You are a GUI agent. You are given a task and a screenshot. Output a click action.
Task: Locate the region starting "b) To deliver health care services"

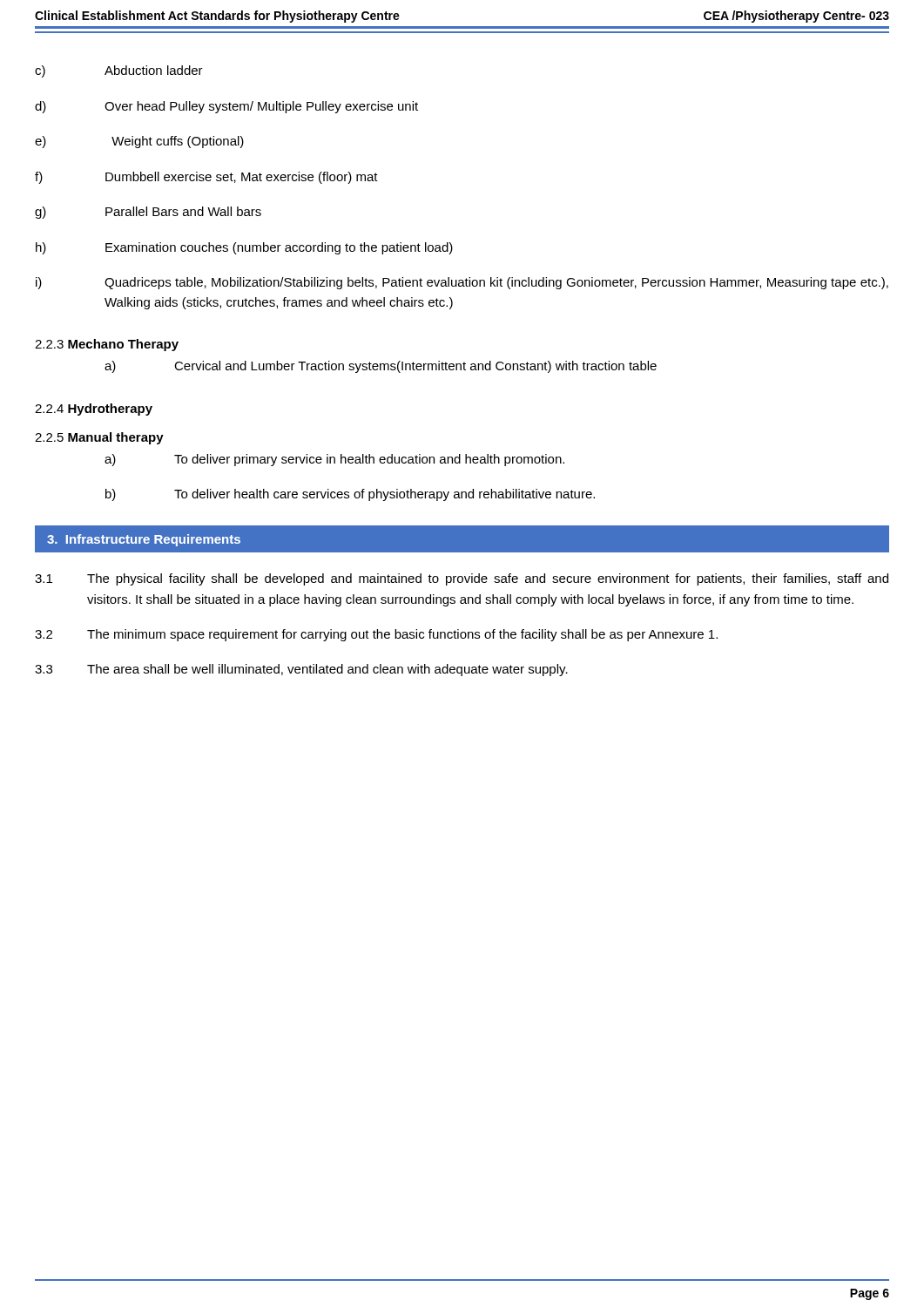pyautogui.click(x=497, y=494)
